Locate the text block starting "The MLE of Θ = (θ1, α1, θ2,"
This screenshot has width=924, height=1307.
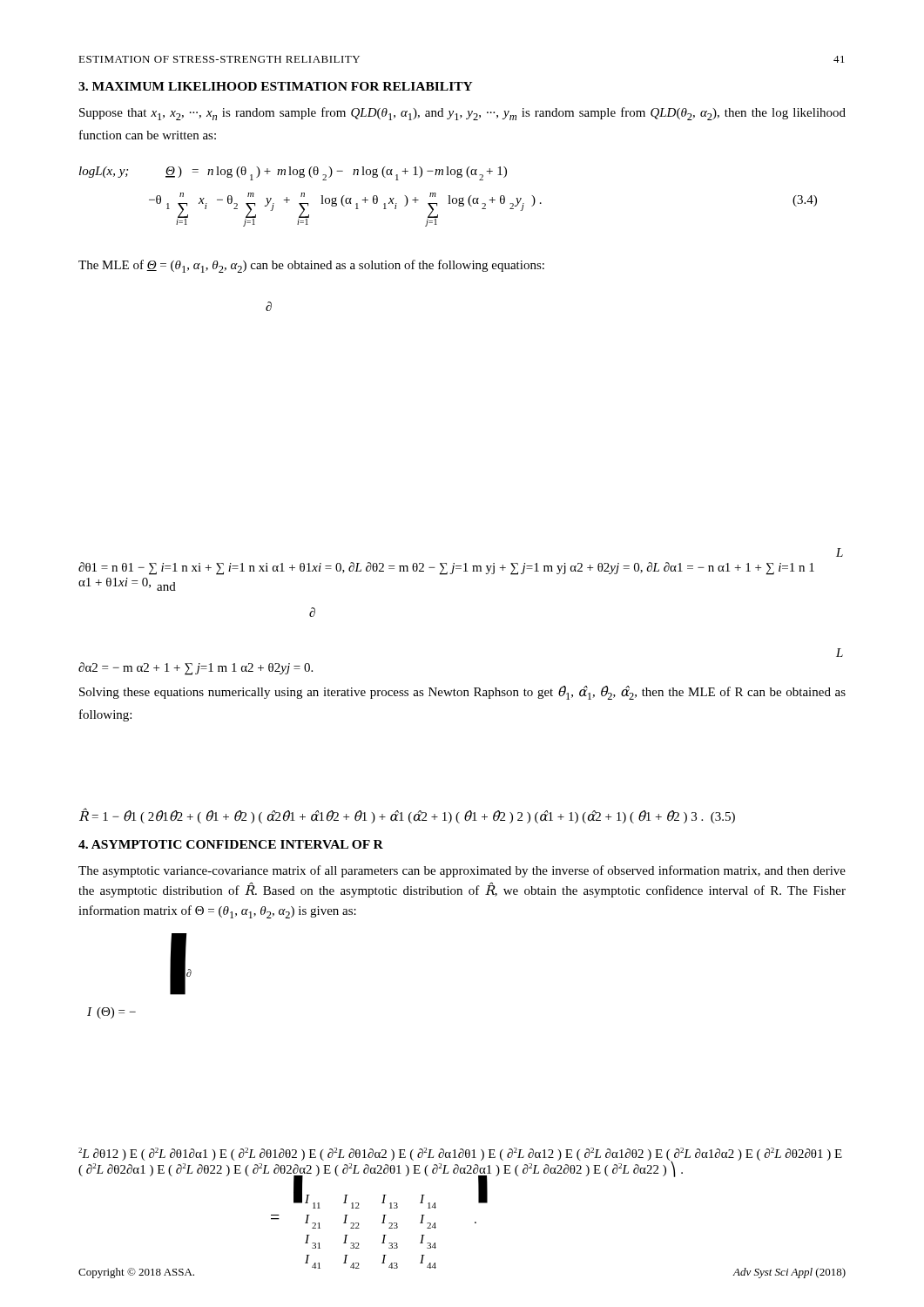[x=312, y=266]
